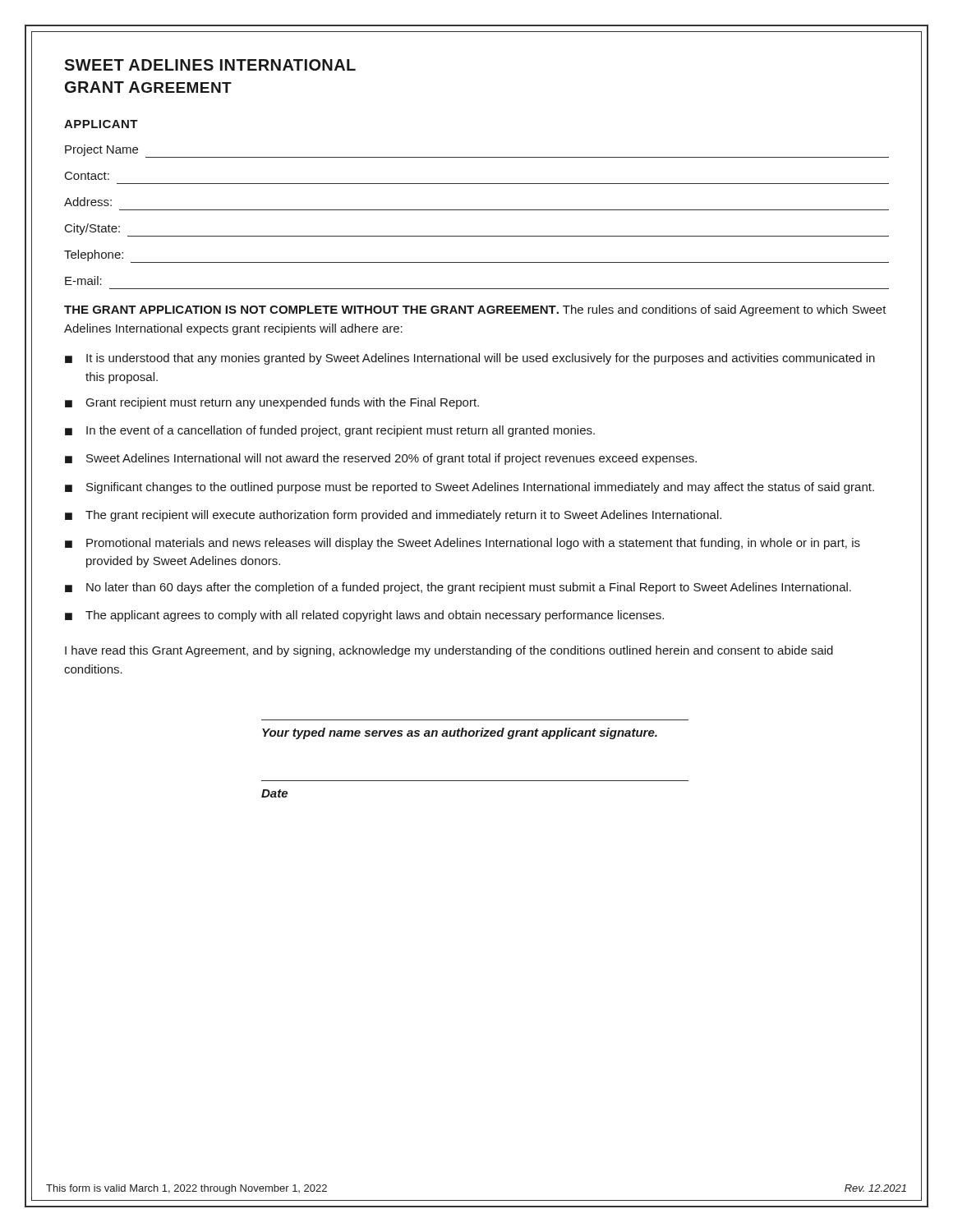953x1232 pixels.
Task: Point to the block beginning "■ It is understood"
Action: click(x=476, y=368)
